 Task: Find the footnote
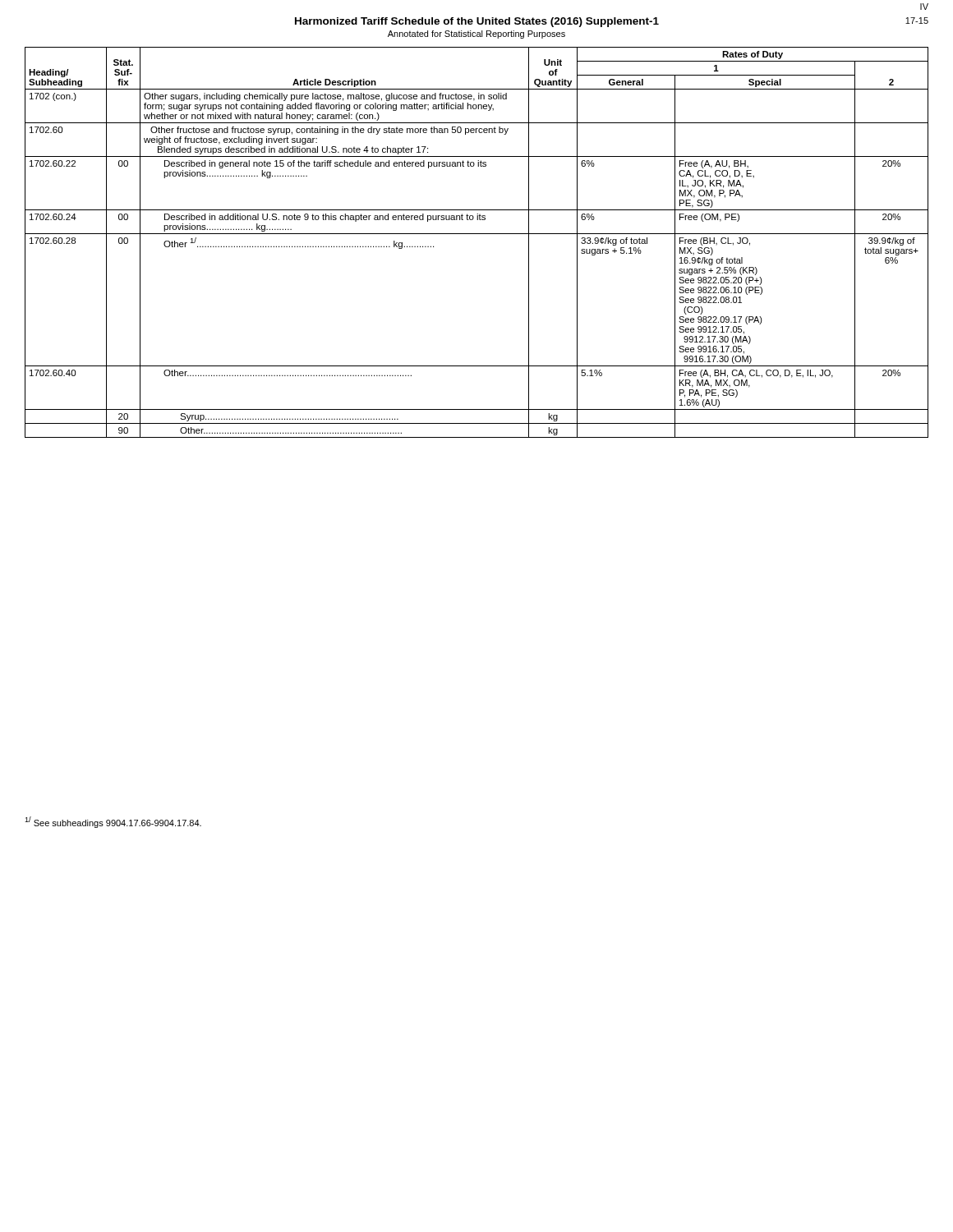pos(113,822)
